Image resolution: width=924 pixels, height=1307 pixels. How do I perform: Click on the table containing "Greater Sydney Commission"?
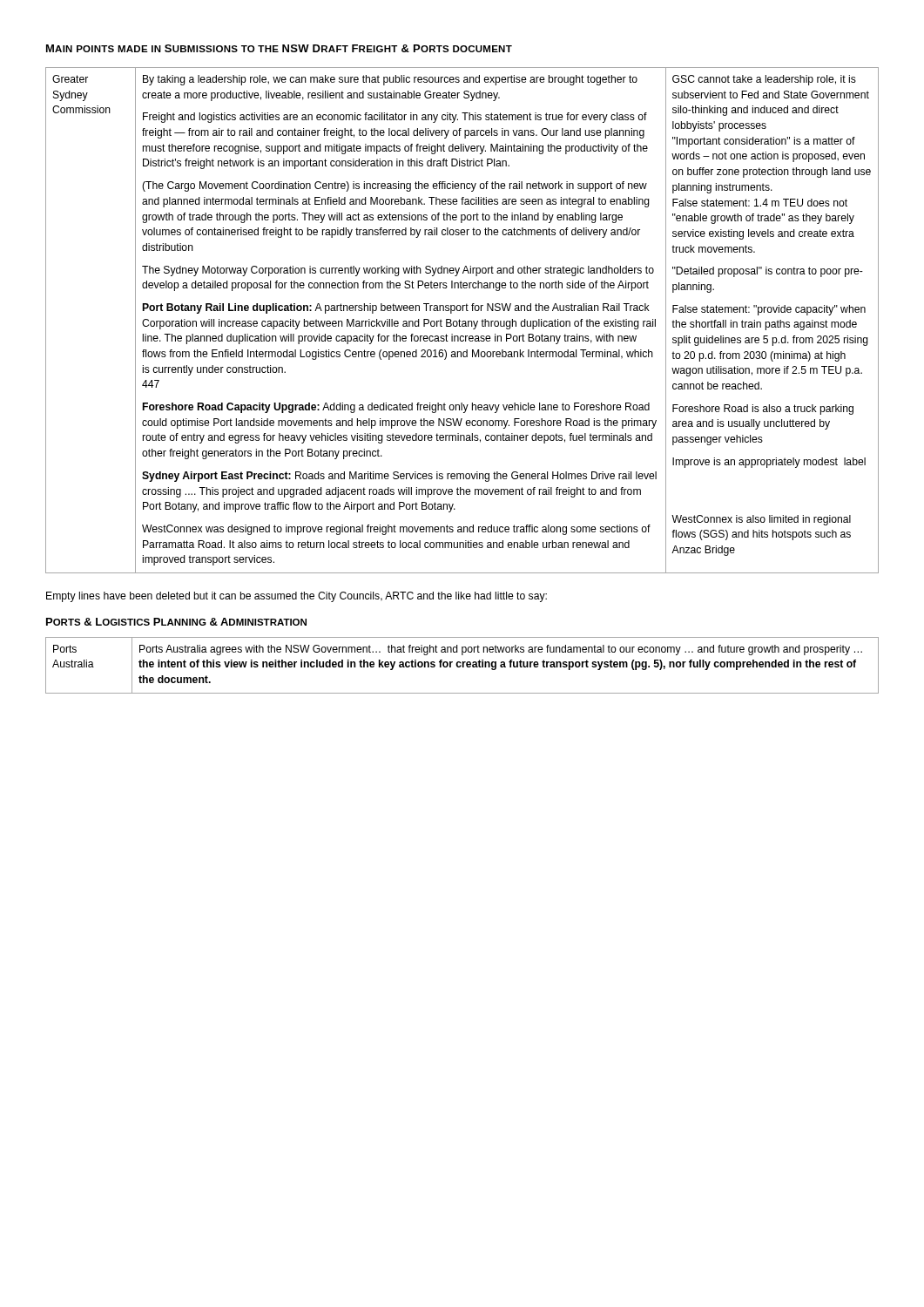coord(462,320)
